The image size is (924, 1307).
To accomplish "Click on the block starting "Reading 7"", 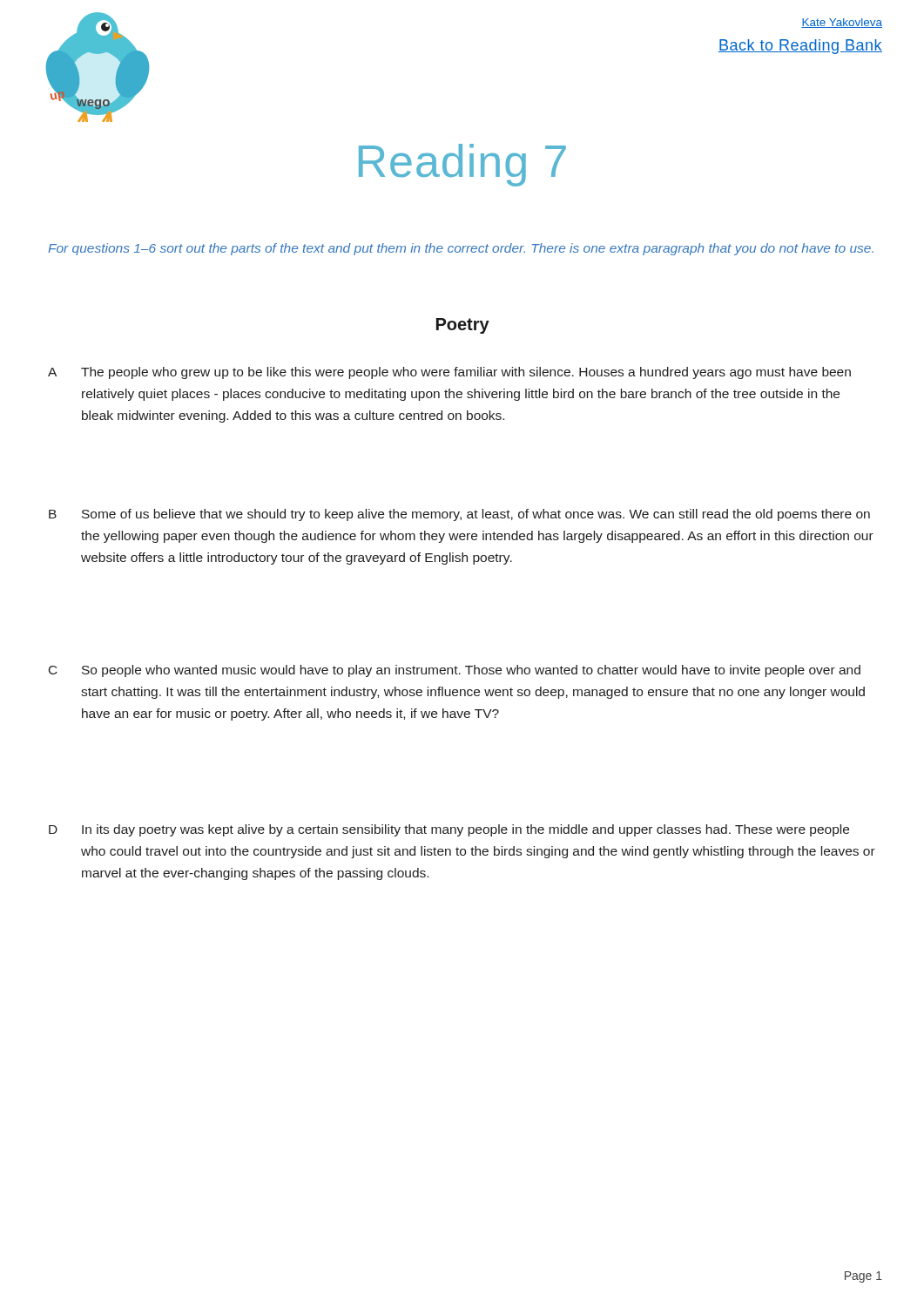I will [x=462, y=161].
